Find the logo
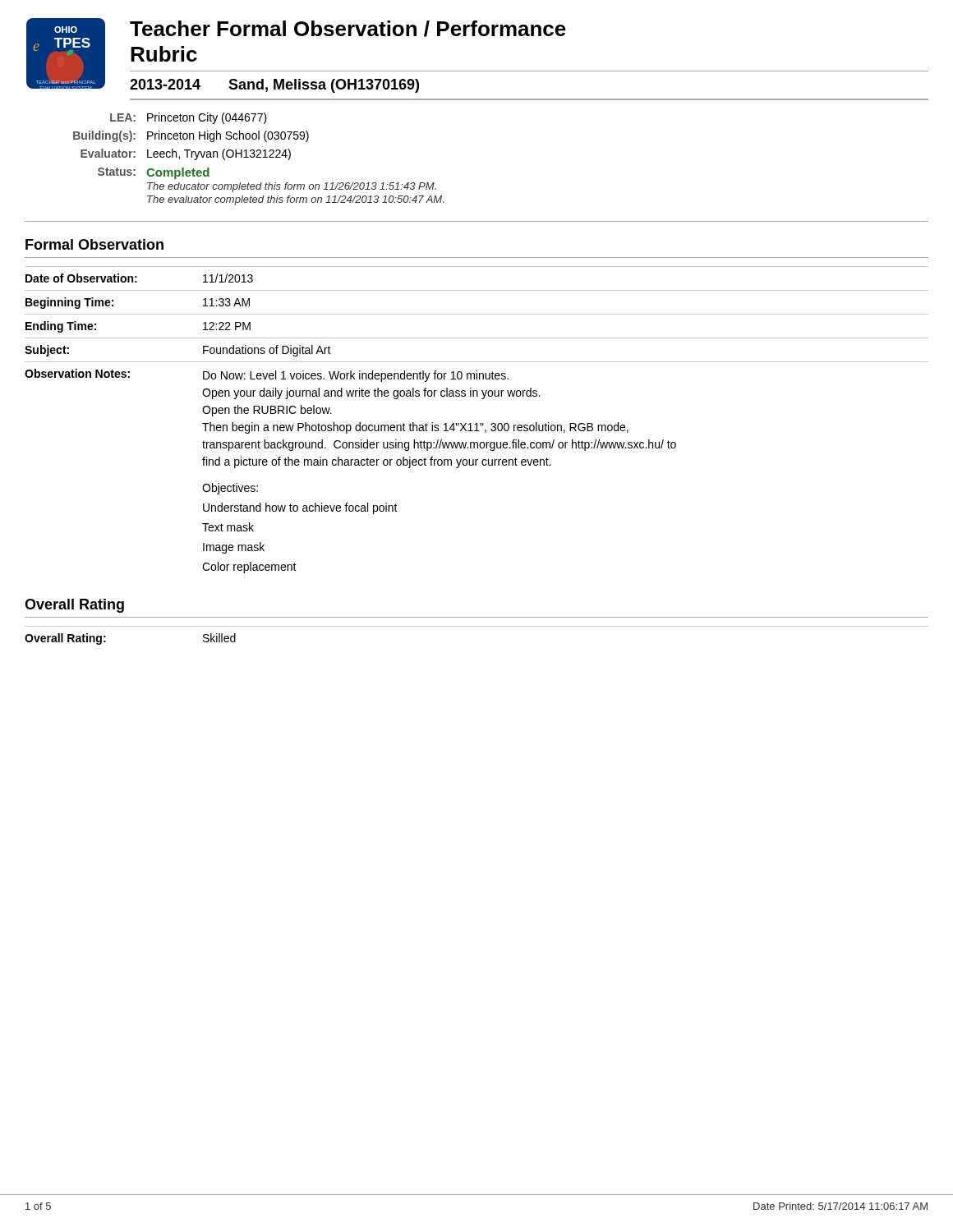Viewport: 953px width, 1232px height. [x=70, y=53]
